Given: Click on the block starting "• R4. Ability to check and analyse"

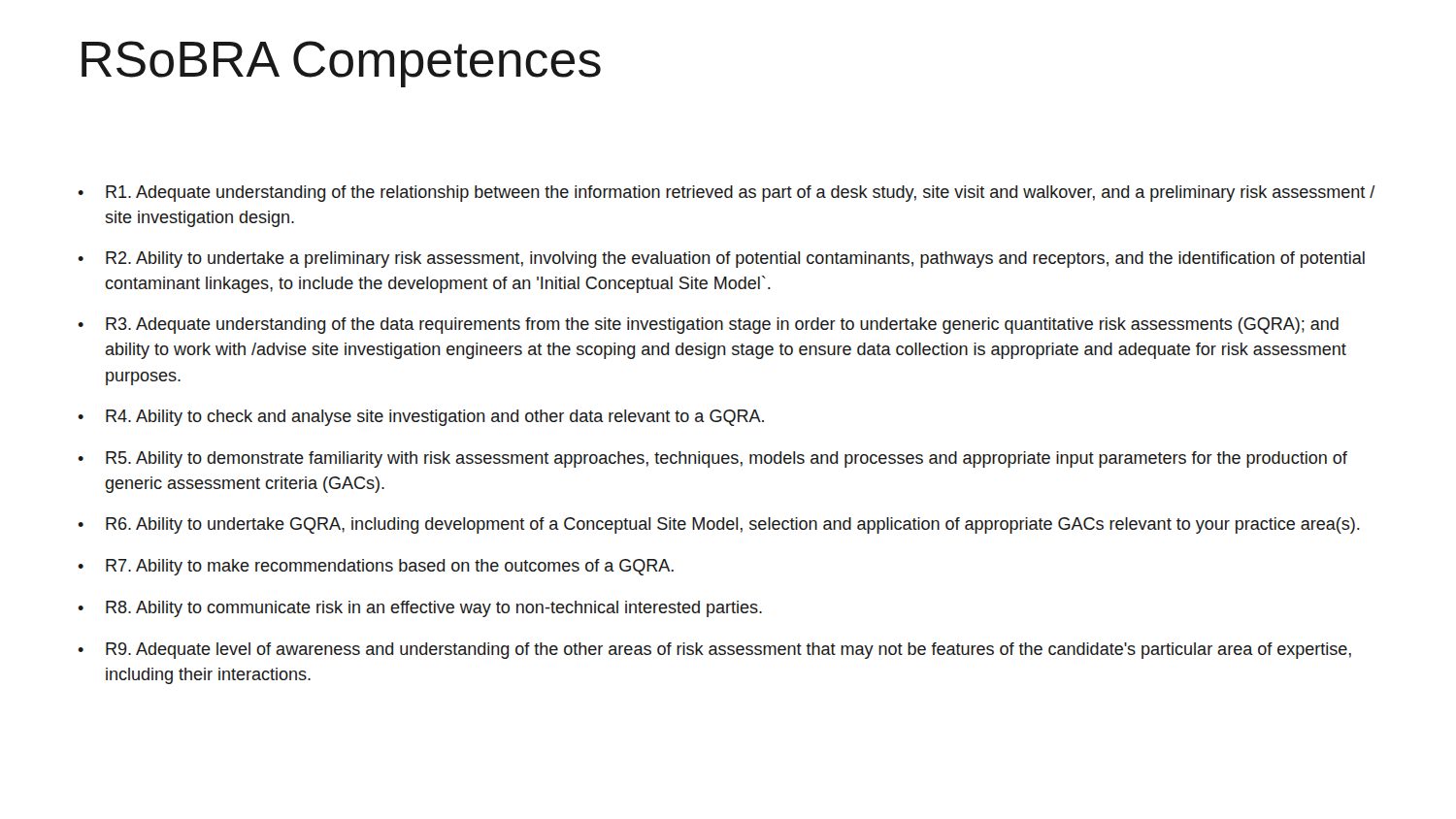Looking at the screenshot, I should (x=728, y=417).
